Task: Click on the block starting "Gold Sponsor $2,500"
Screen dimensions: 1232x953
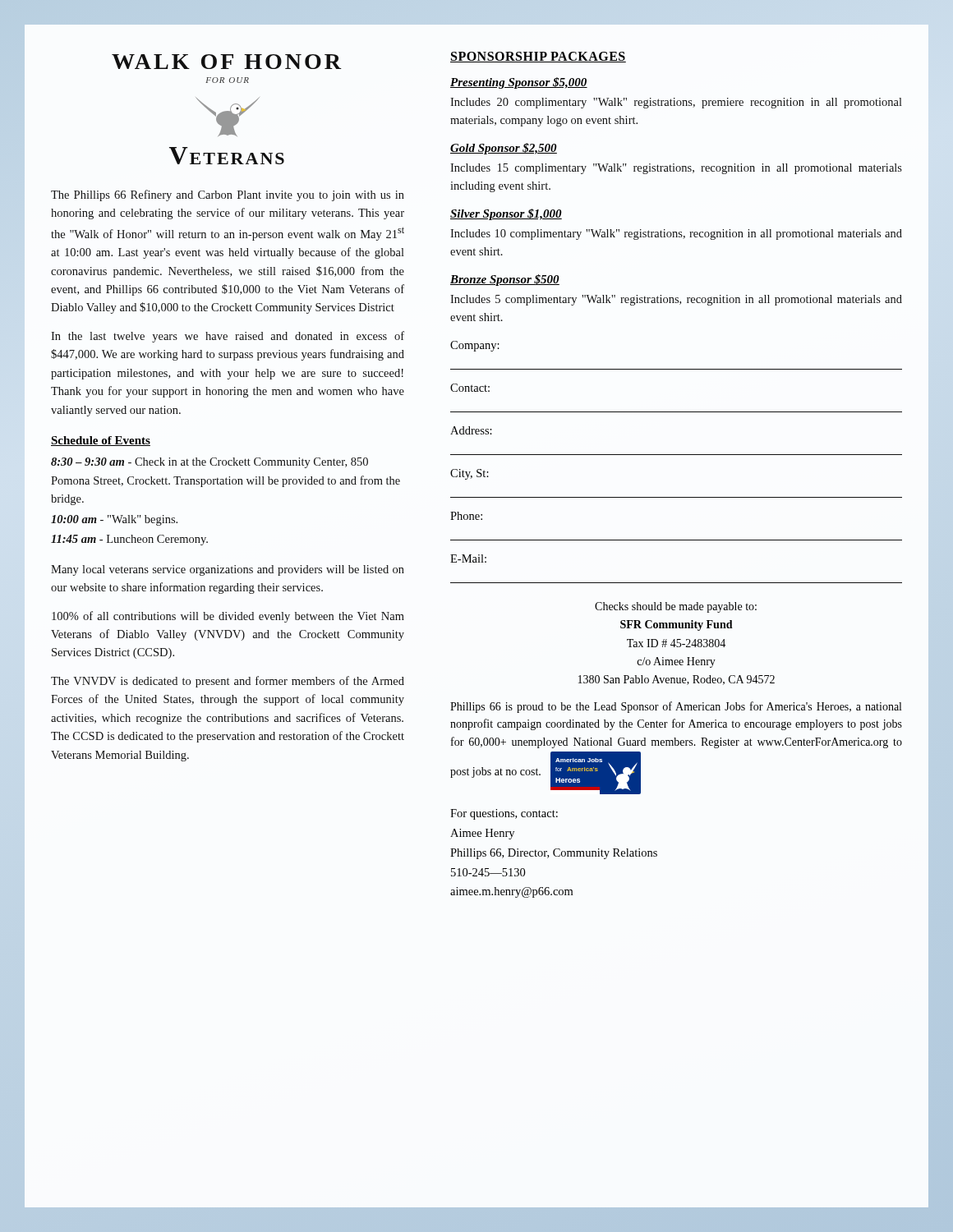Action: point(503,148)
